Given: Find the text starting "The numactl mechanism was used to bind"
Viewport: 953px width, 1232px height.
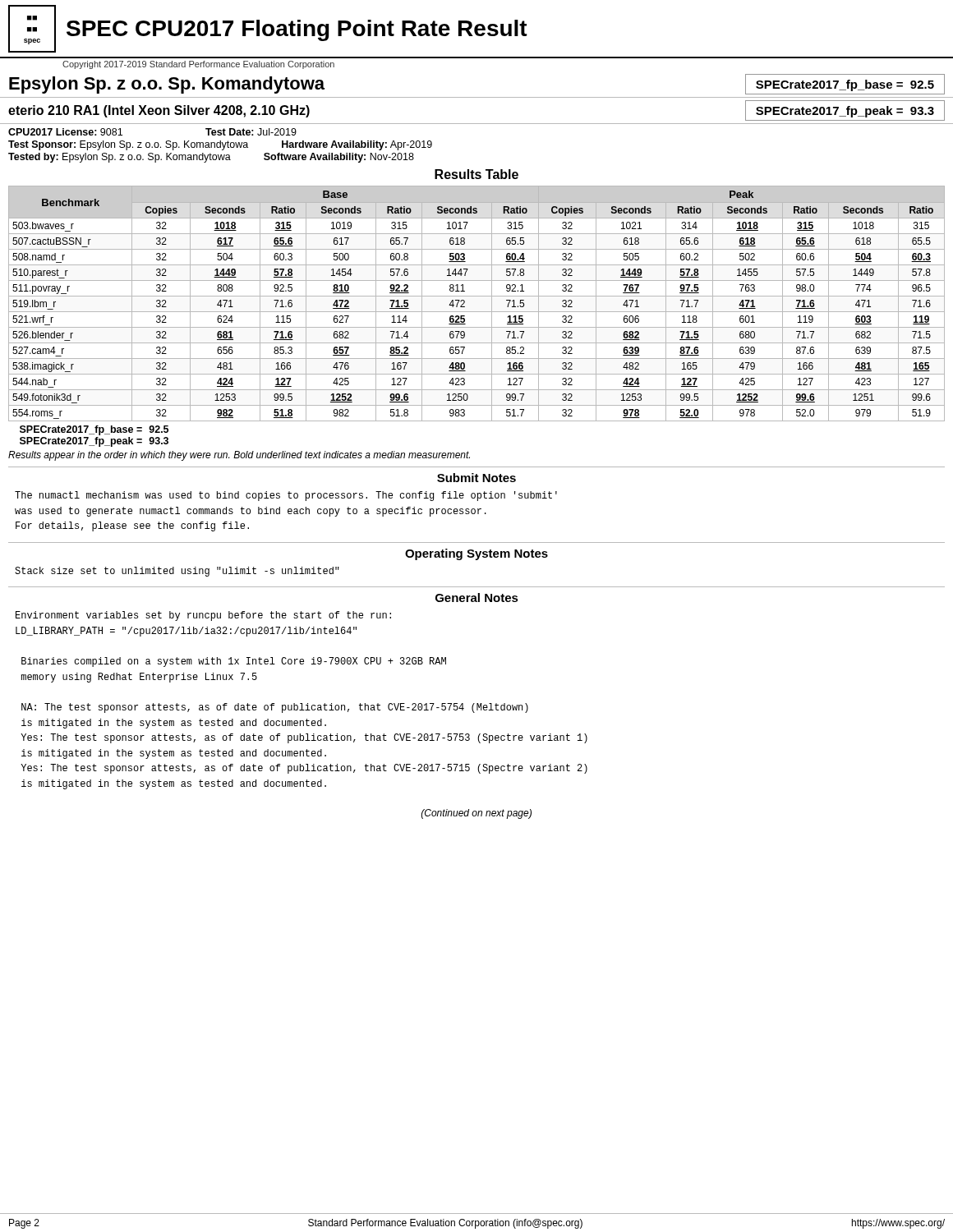Looking at the screenshot, I should (287, 511).
